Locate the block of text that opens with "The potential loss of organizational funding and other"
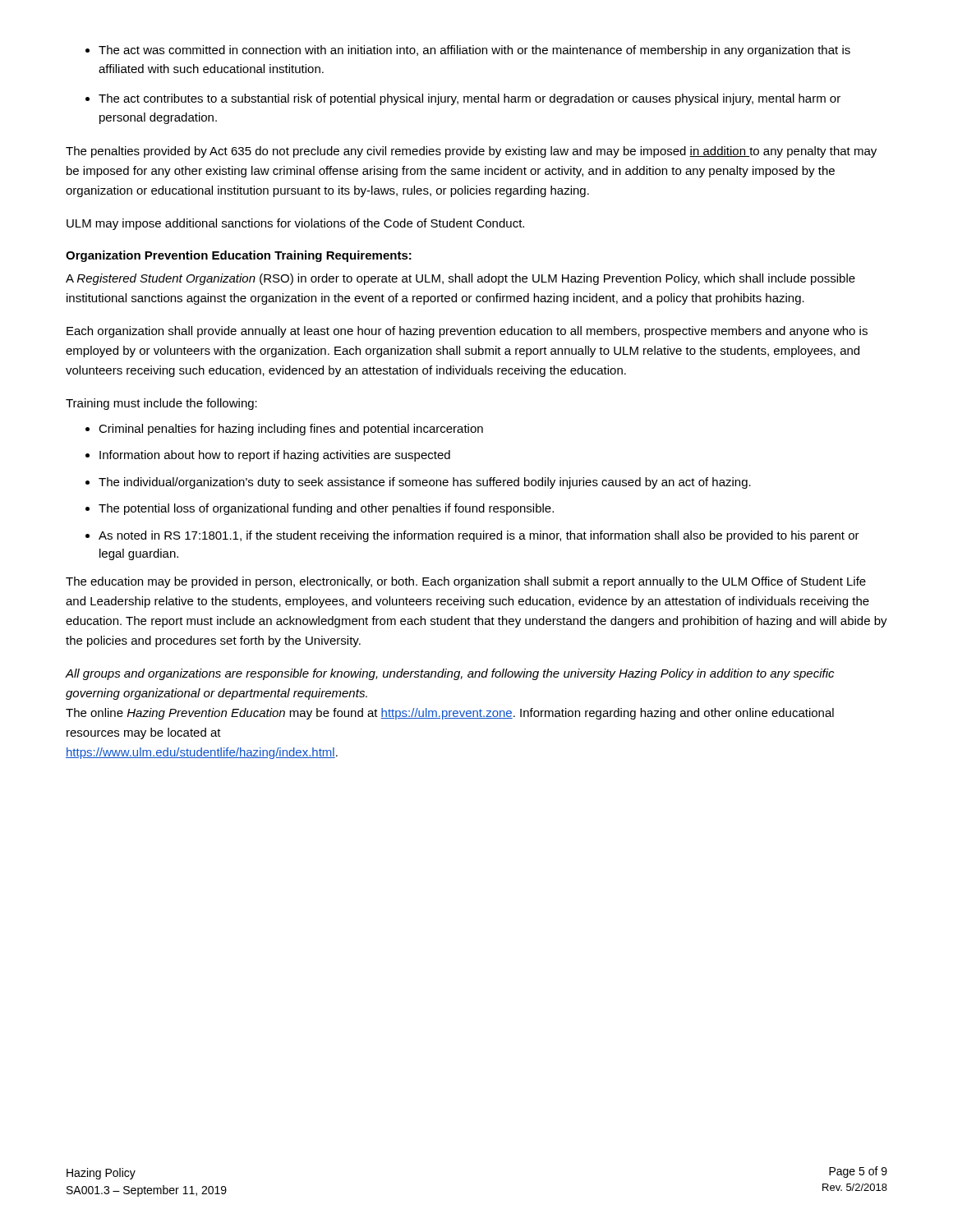The width and height of the screenshot is (953, 1232). 327,508
